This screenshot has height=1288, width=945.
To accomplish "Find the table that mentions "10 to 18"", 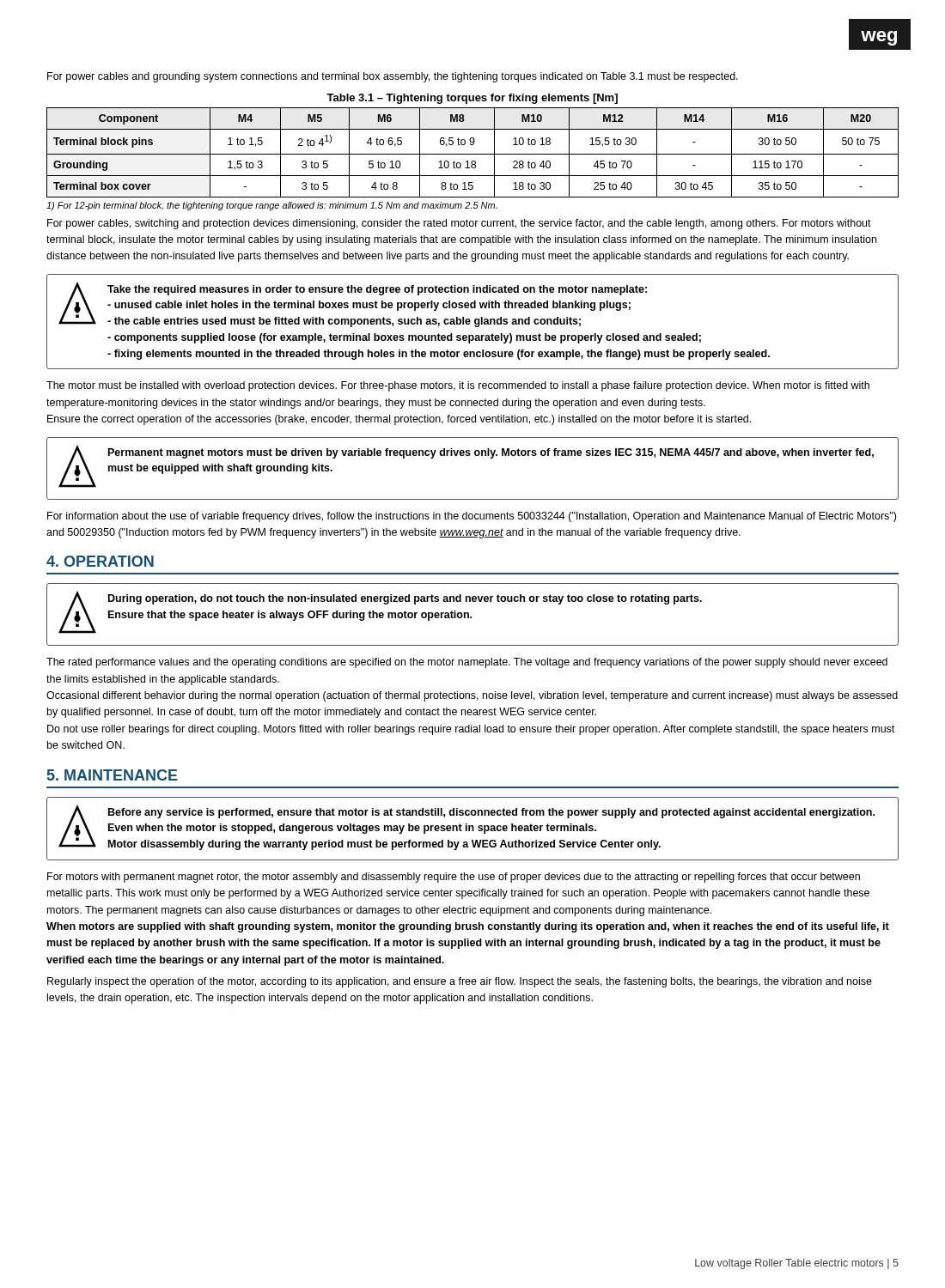I will click(x=472, y=152).
